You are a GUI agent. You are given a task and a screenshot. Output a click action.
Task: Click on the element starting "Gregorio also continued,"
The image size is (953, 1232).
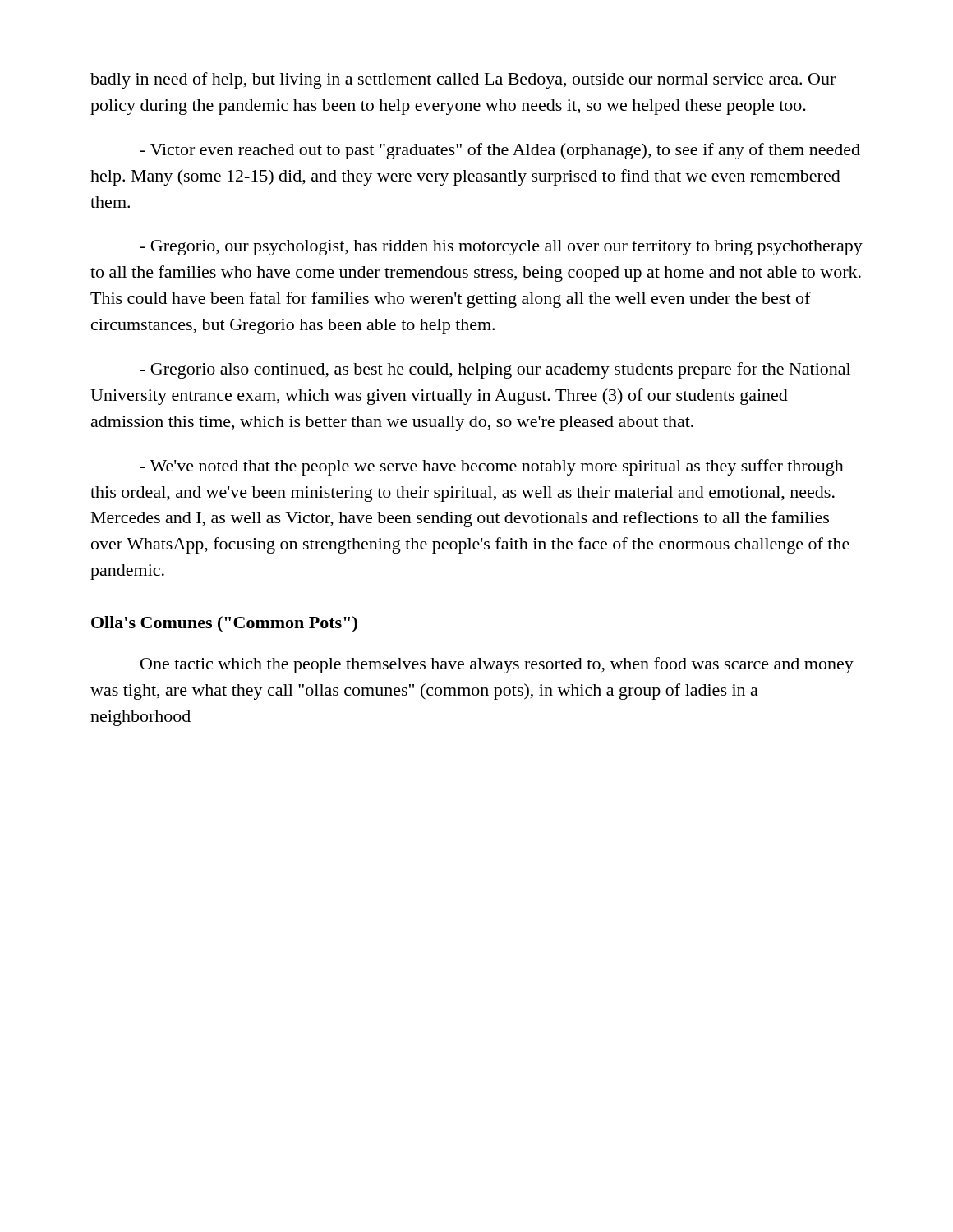pyautogui.click(x=476, y=395)
